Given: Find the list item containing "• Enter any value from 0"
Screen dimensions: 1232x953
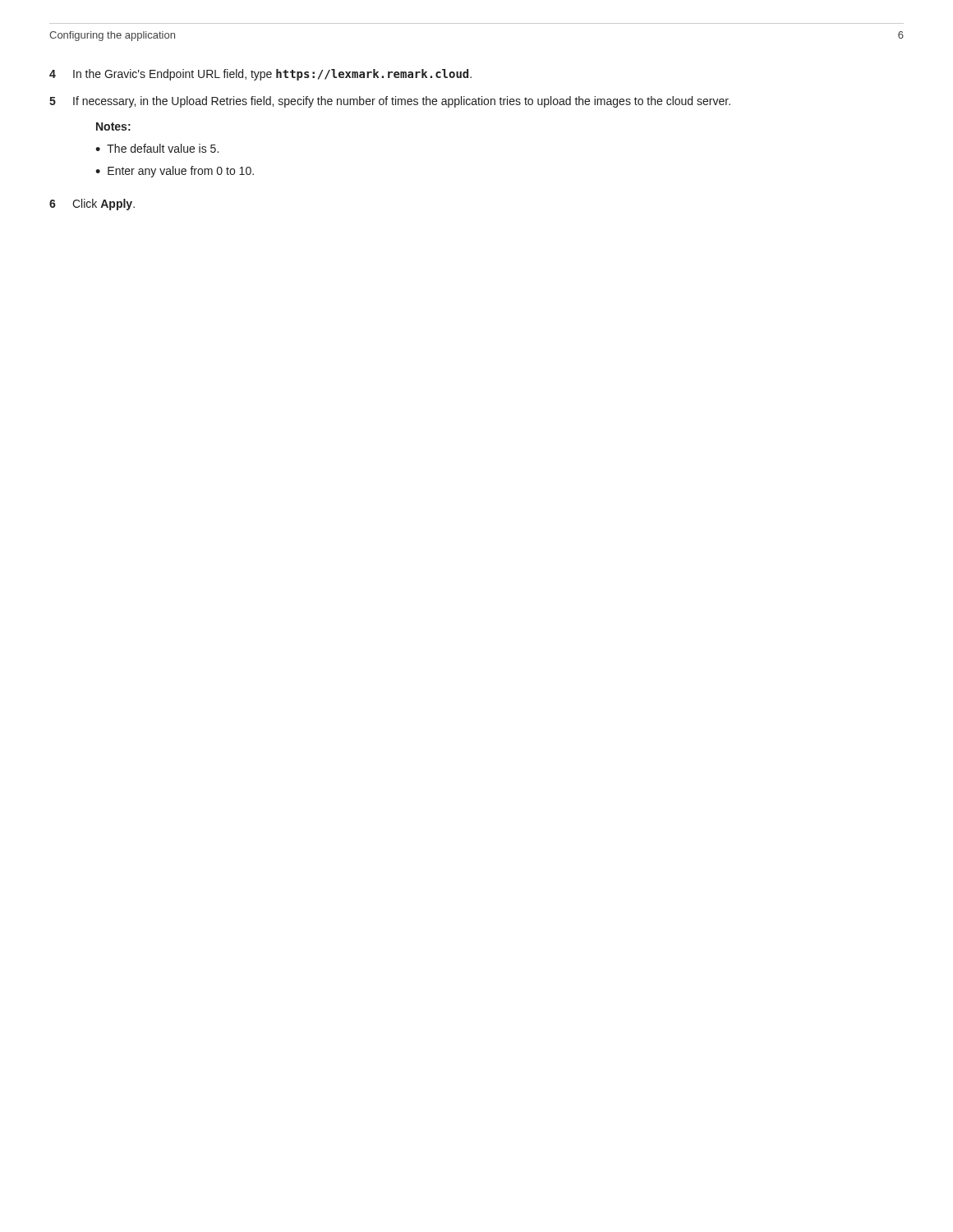Looking at the screenshot, I should coord(175,173).
